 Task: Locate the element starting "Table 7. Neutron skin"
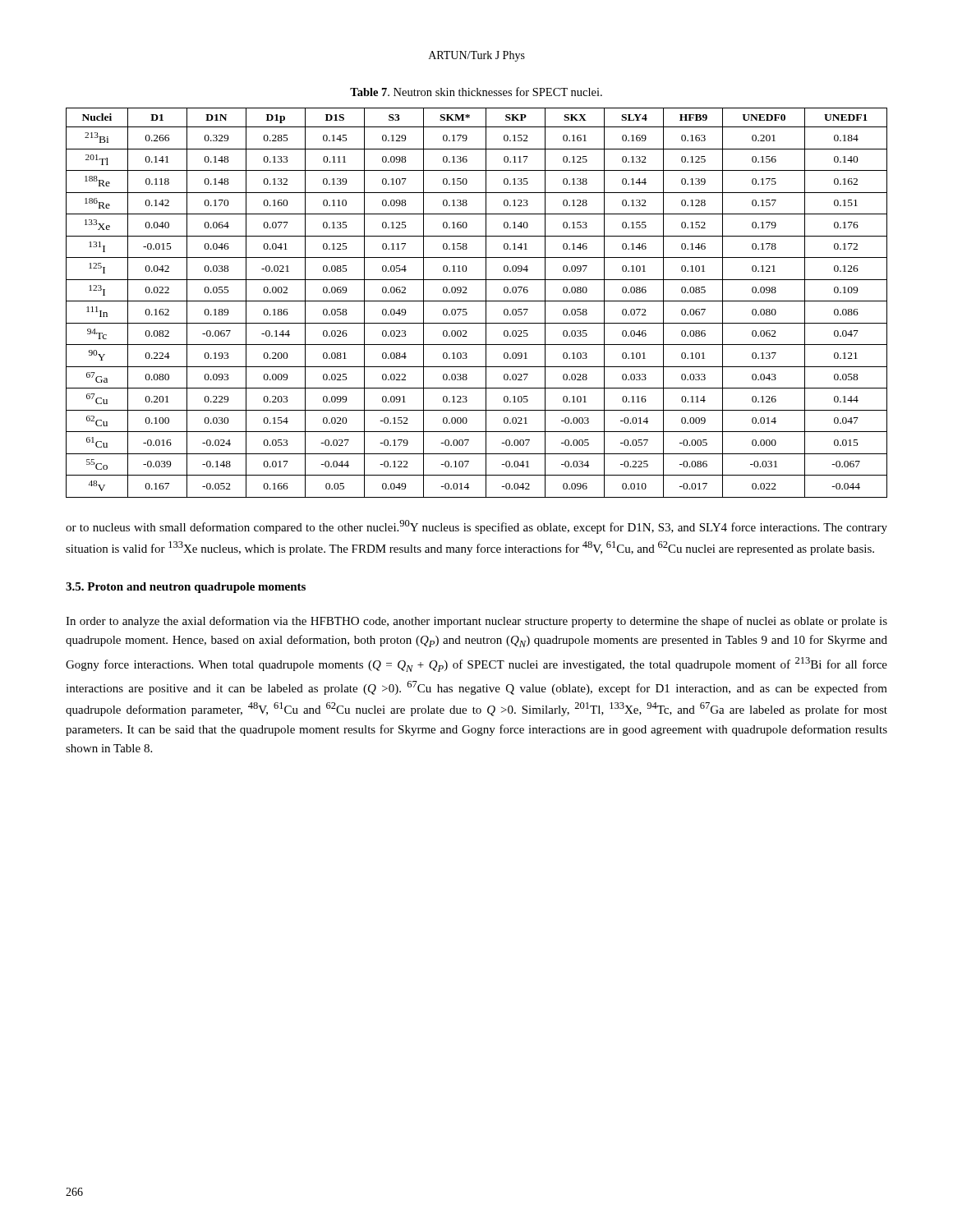[476, 92]
